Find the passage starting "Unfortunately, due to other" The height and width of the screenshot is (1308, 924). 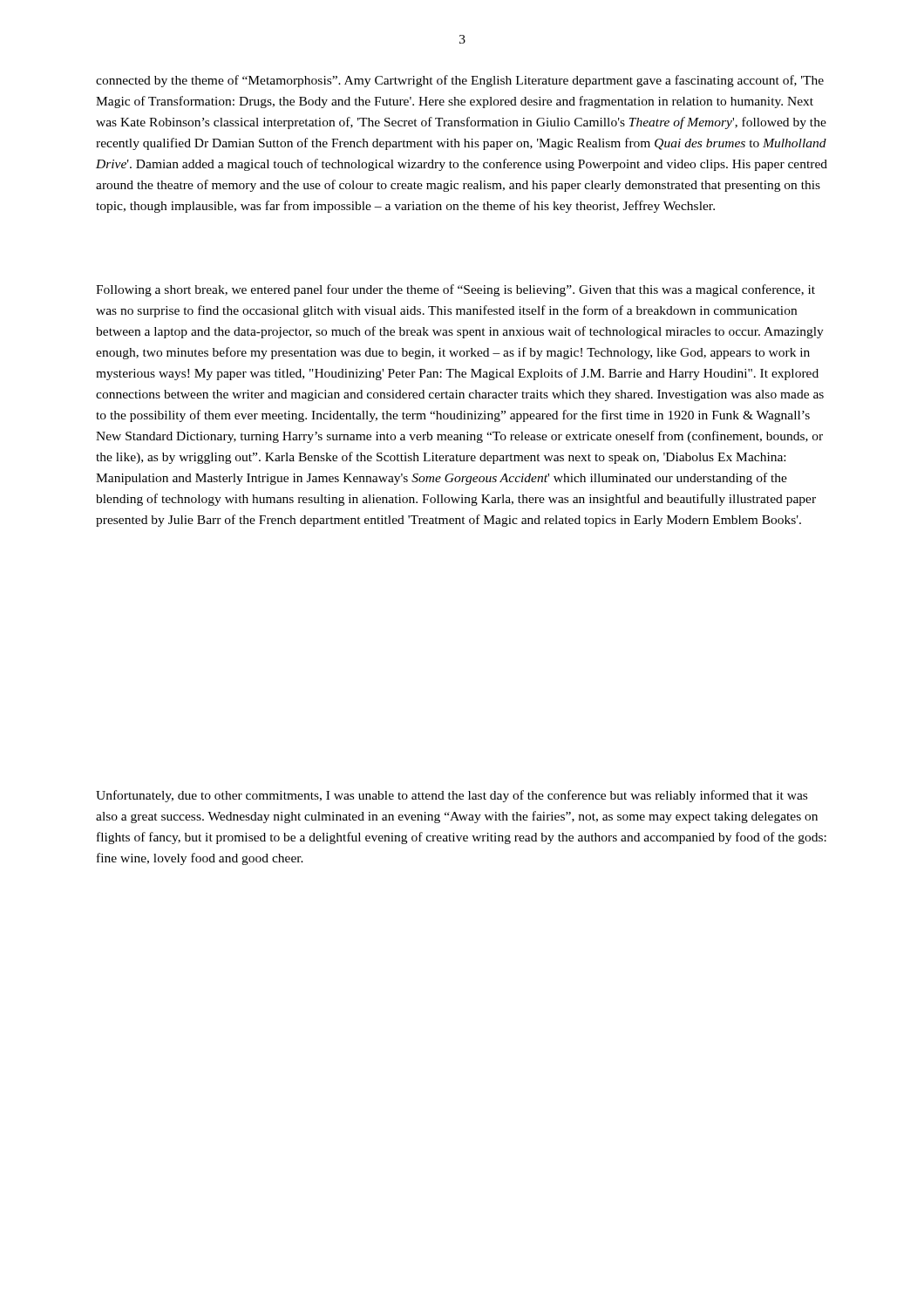[461, 826]
